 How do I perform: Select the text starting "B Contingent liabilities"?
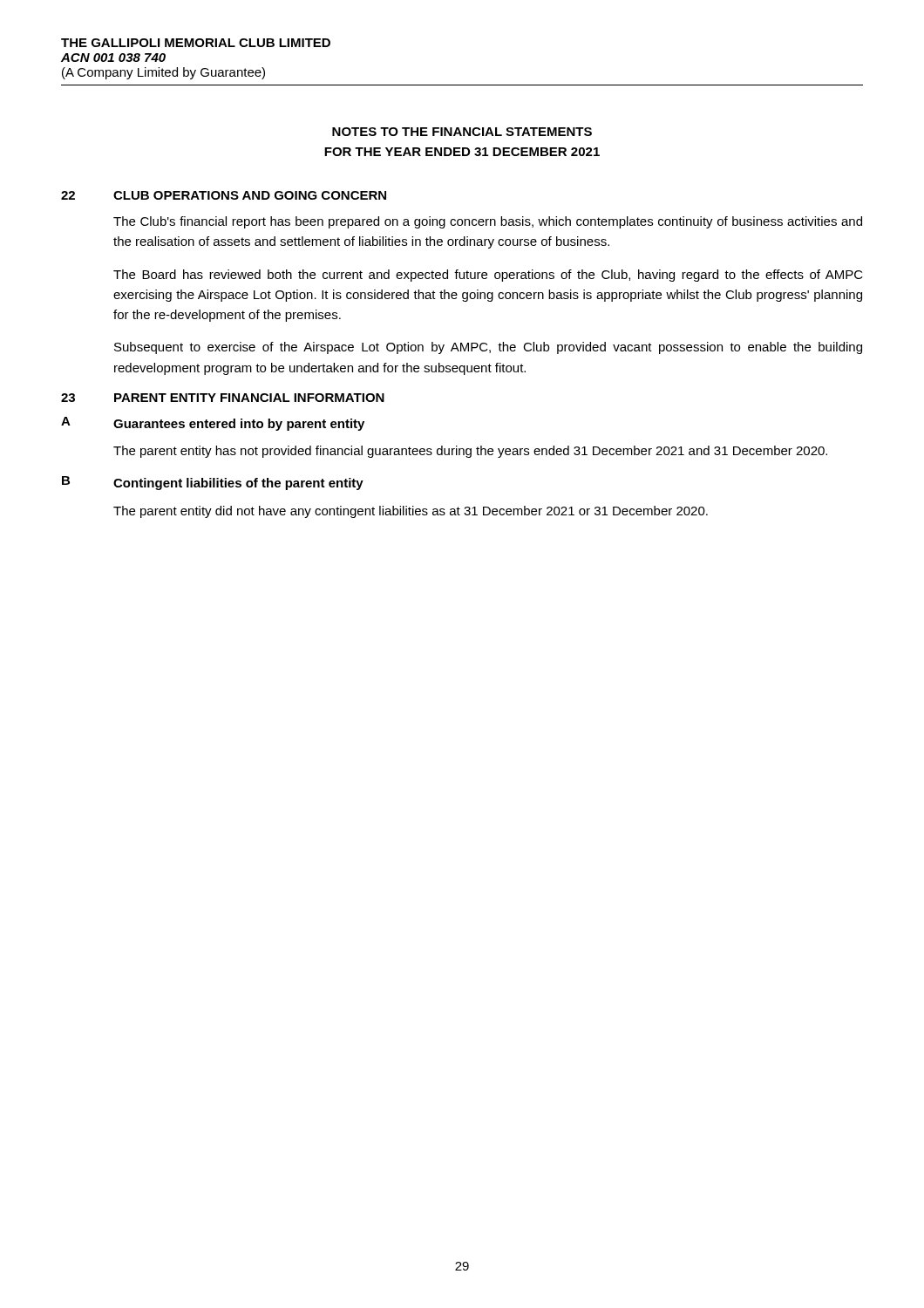tap(213, 483)
